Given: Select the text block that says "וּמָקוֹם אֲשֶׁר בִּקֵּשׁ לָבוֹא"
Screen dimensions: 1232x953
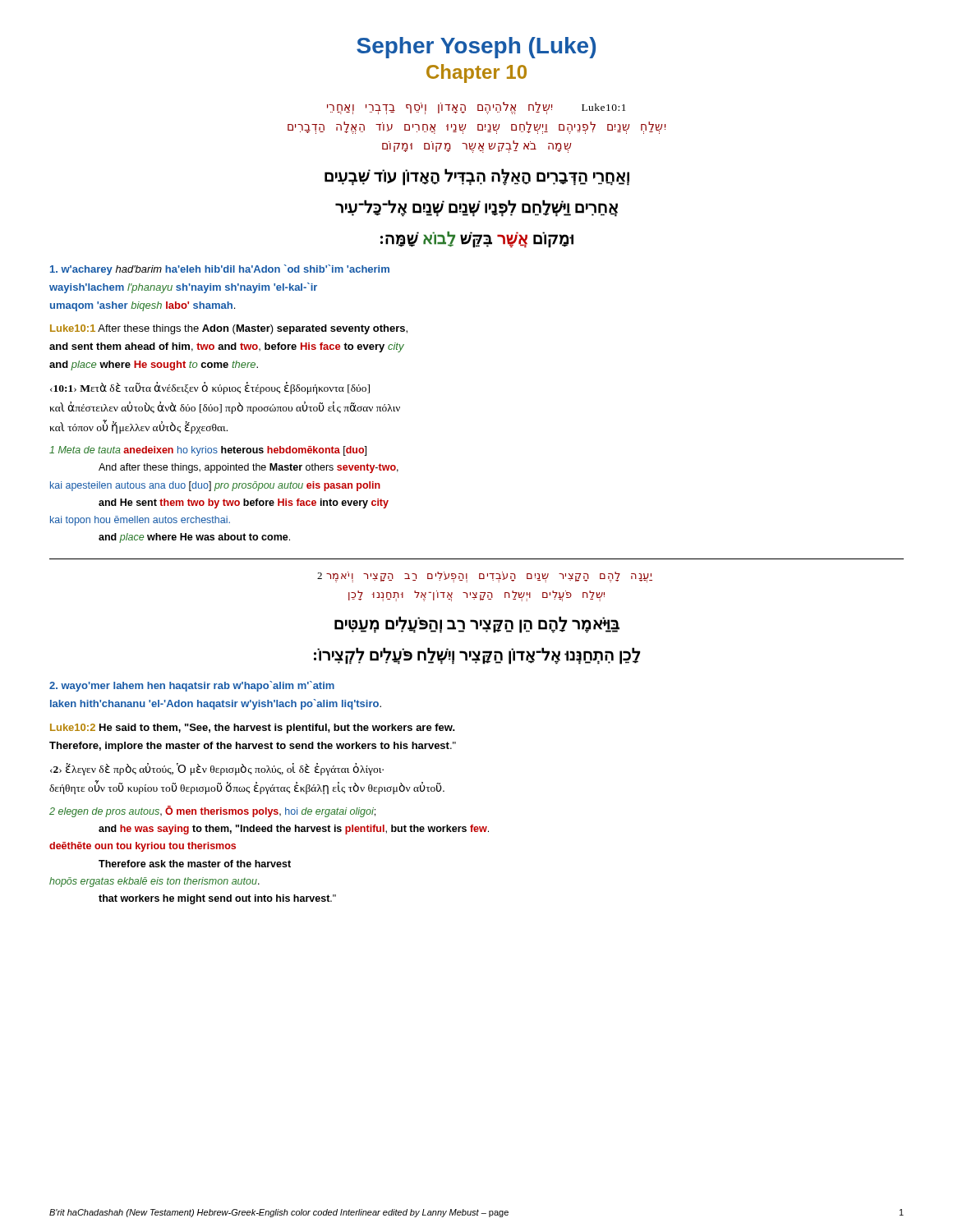Looking at the screenshot, I should click(x=476, y=238).
